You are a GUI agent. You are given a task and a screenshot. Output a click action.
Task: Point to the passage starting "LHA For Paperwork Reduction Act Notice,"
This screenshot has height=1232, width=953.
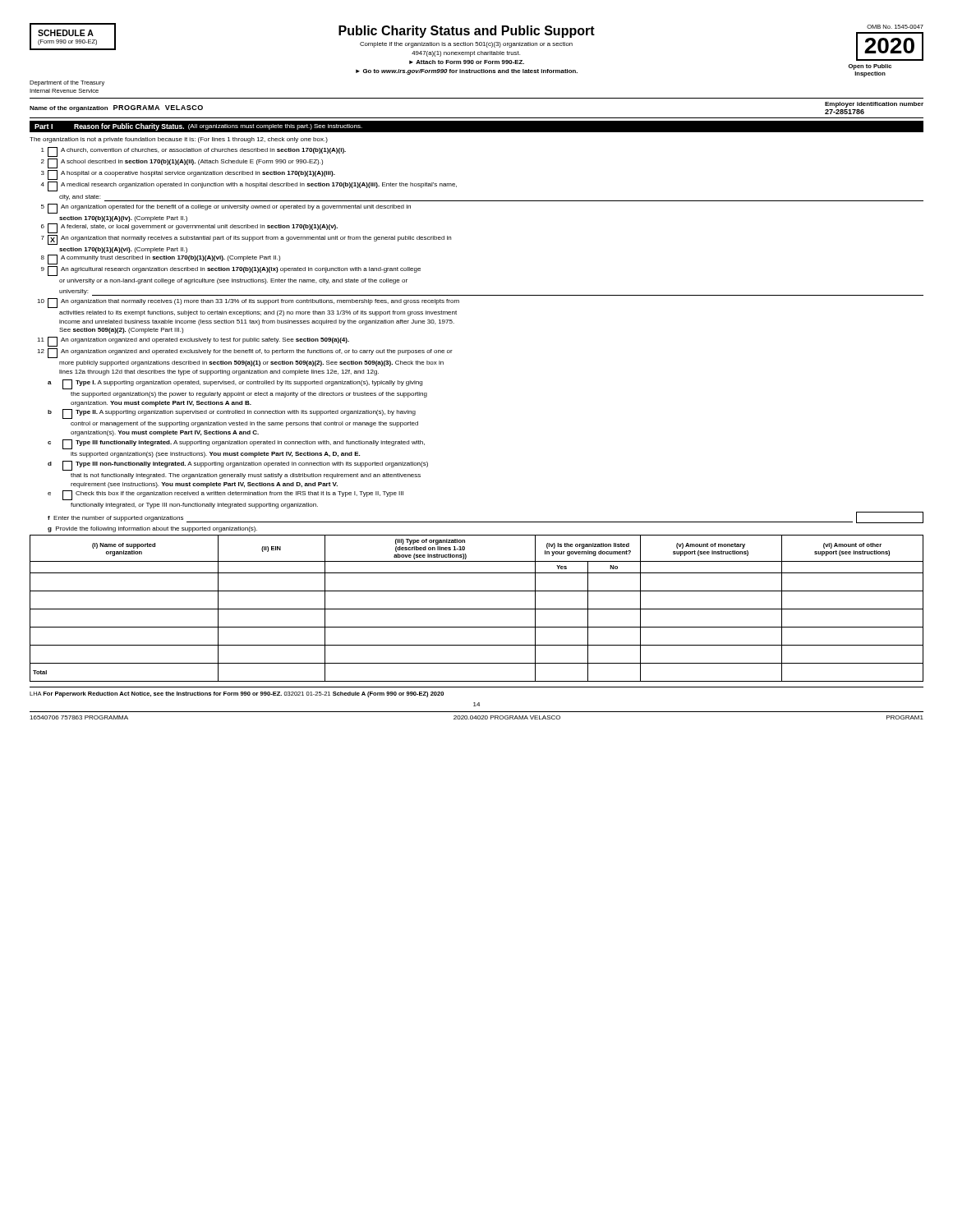(x=237, y=694)
